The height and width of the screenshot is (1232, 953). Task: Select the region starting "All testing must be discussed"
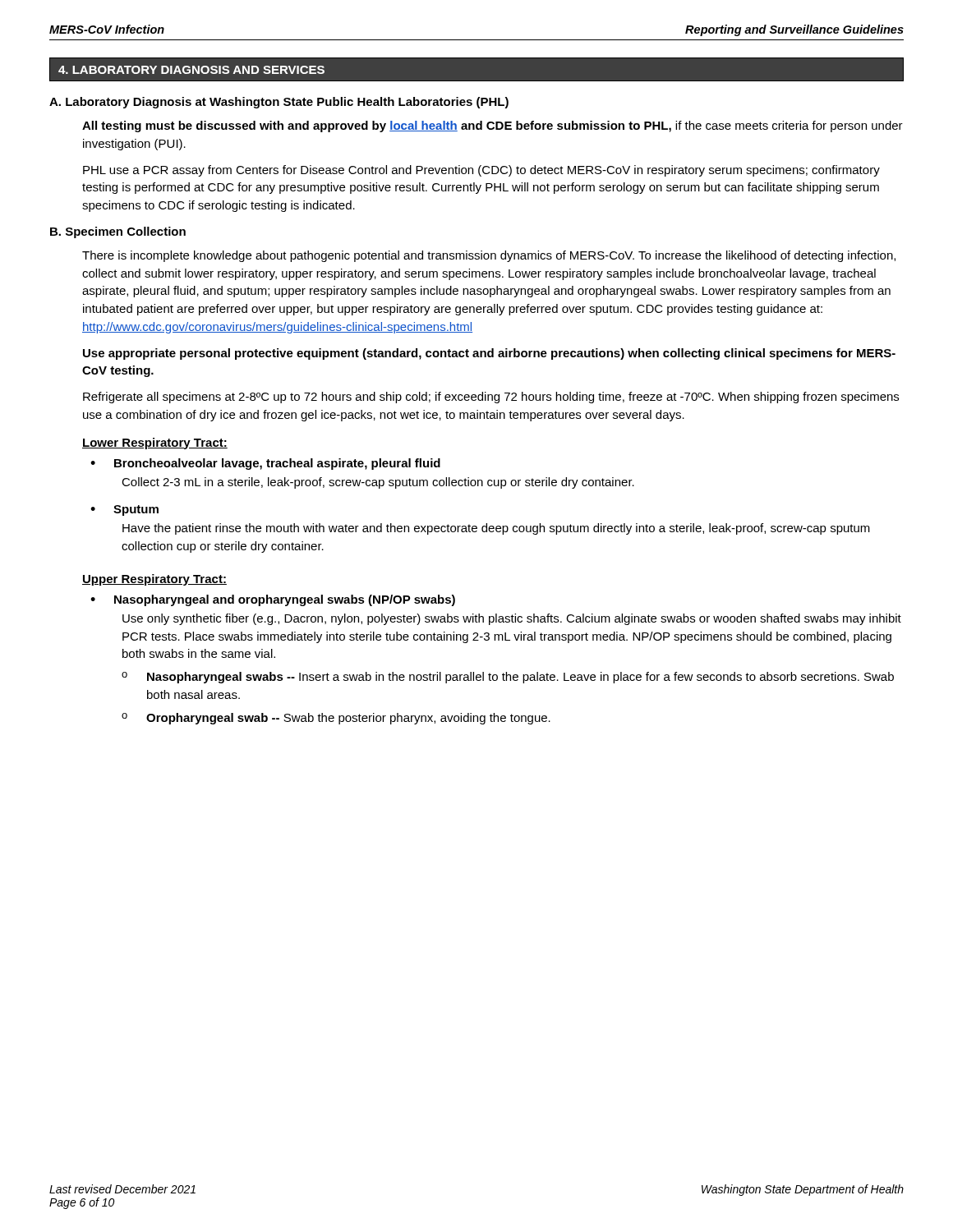[493, 135]
